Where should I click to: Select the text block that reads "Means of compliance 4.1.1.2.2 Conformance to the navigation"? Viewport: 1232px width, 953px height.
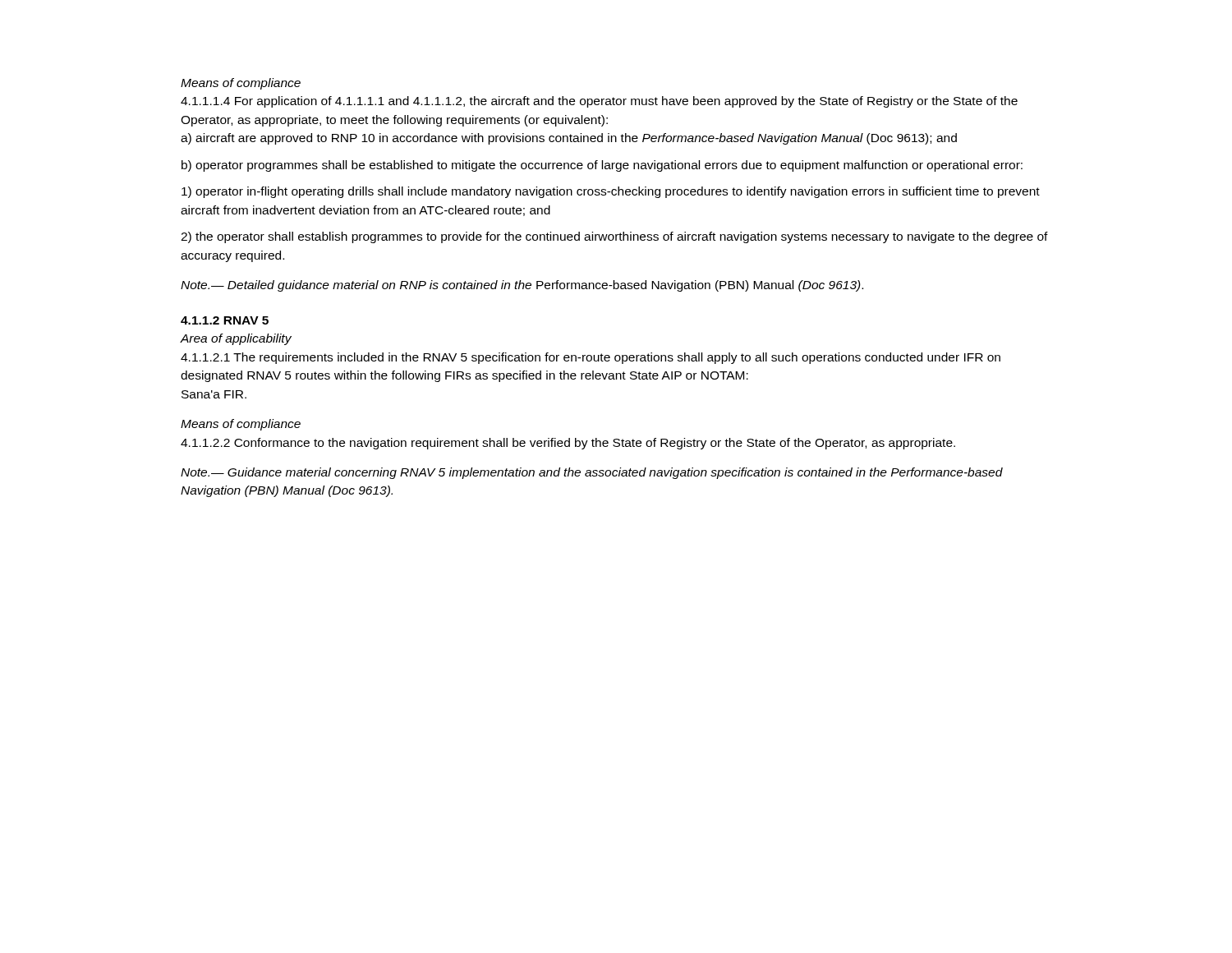click(x=616, y=433)
